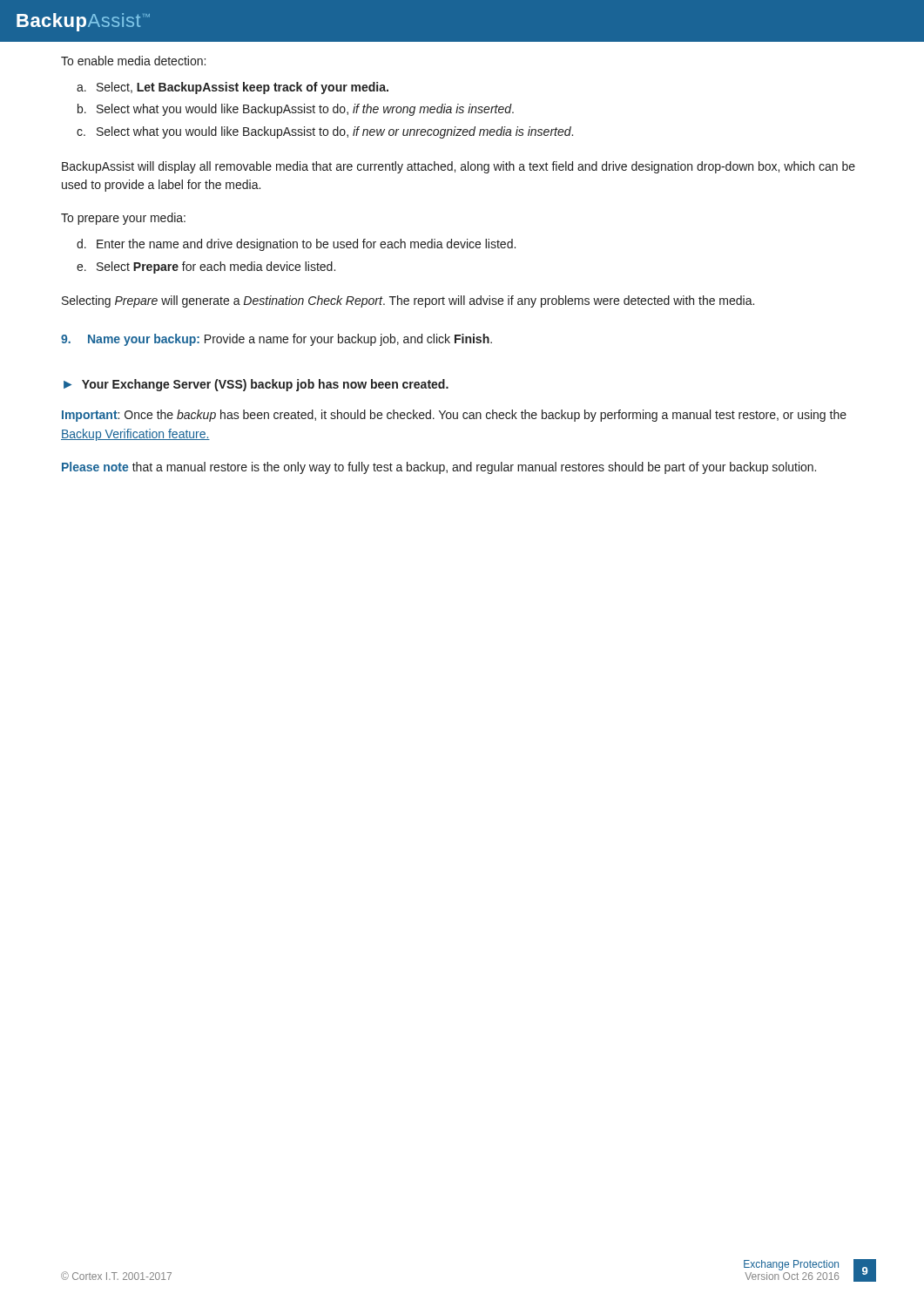Navigate to the element starting "Selecting Prepare will generate a Destination Check"
Image resolution: width=924 pixels, height=1307 pixels.
click(408, 301)
